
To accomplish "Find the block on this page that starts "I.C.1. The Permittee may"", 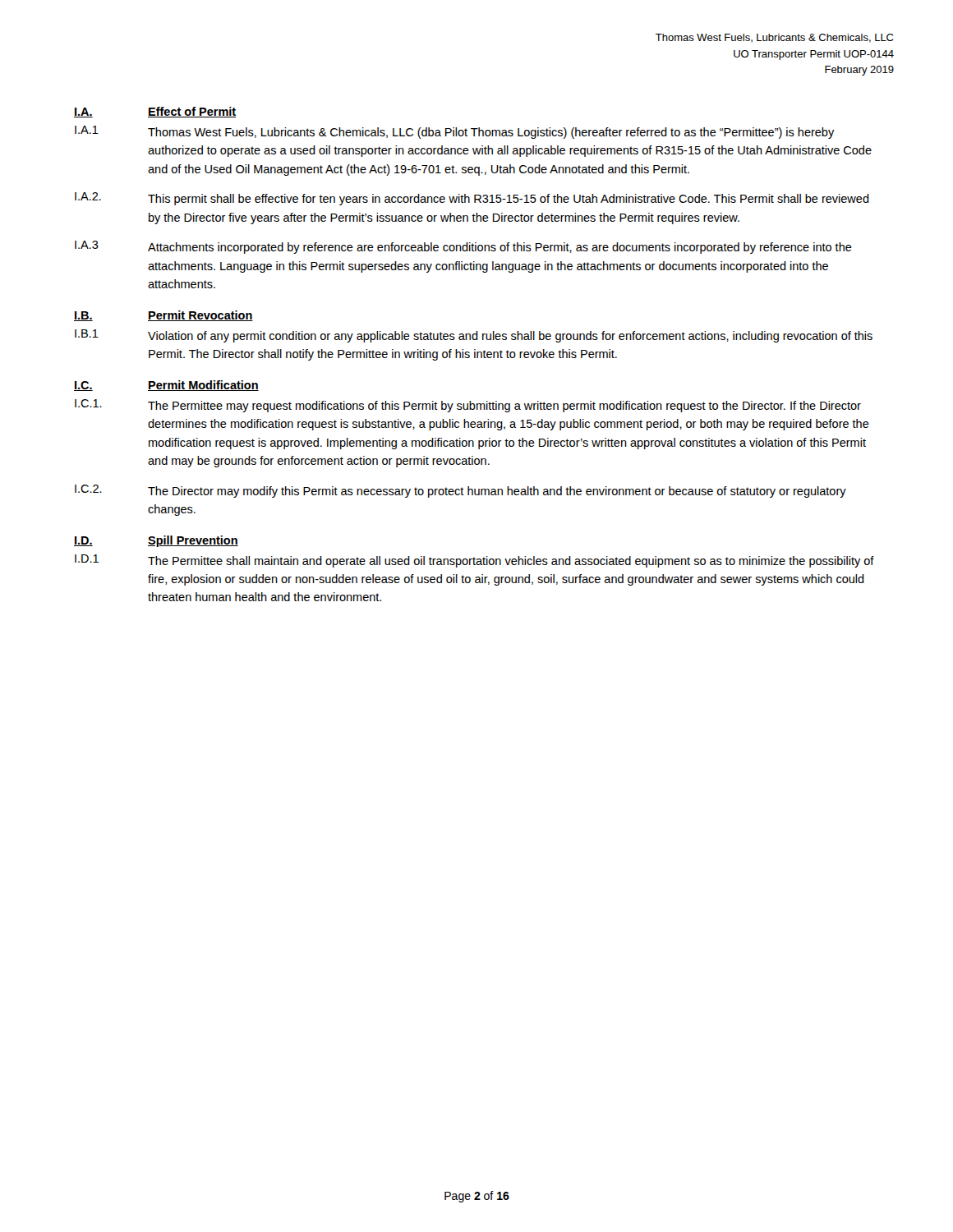I will (x=476, y=433).
